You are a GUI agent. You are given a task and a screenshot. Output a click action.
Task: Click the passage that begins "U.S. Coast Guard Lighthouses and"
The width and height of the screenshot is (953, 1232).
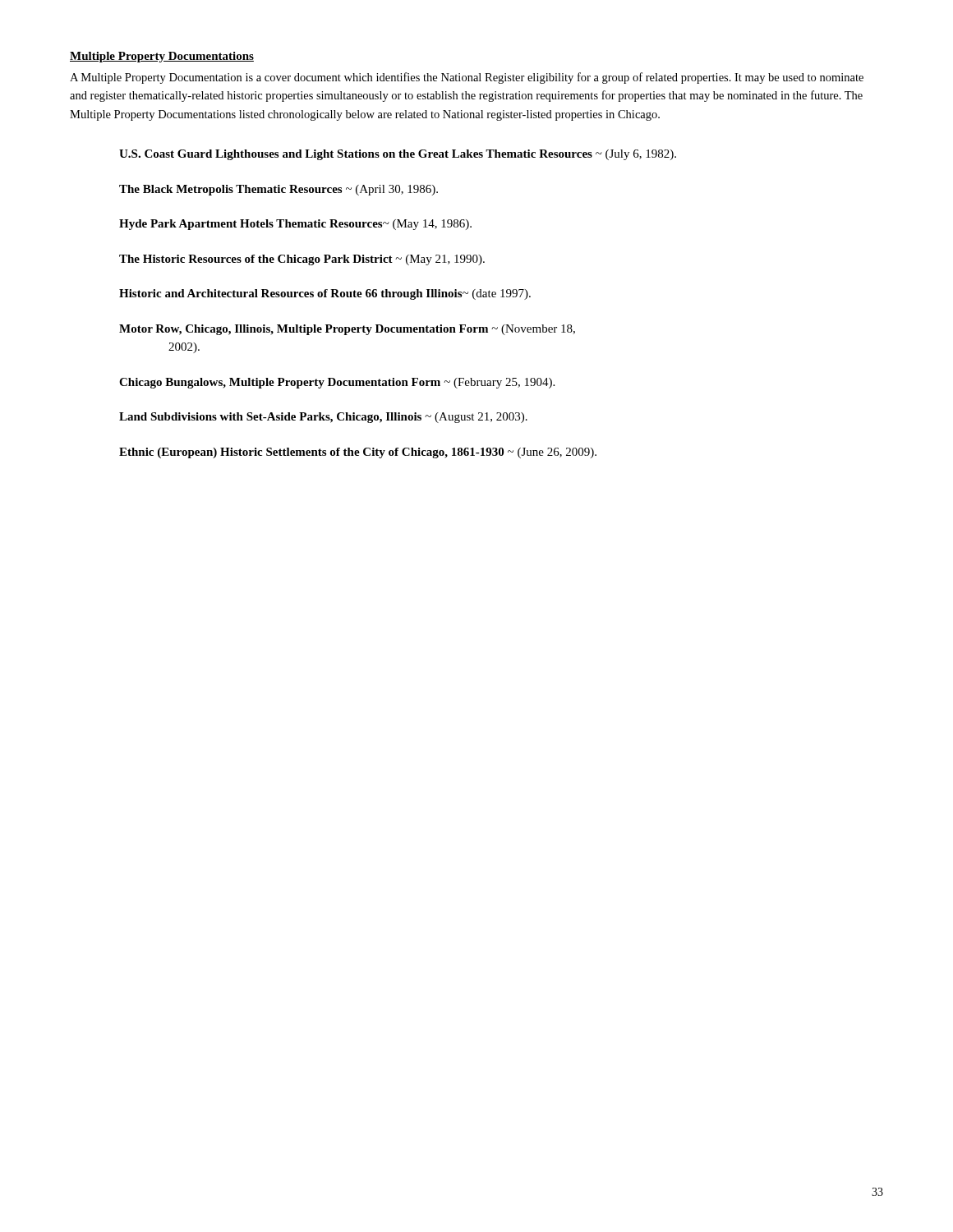point(398,154)
